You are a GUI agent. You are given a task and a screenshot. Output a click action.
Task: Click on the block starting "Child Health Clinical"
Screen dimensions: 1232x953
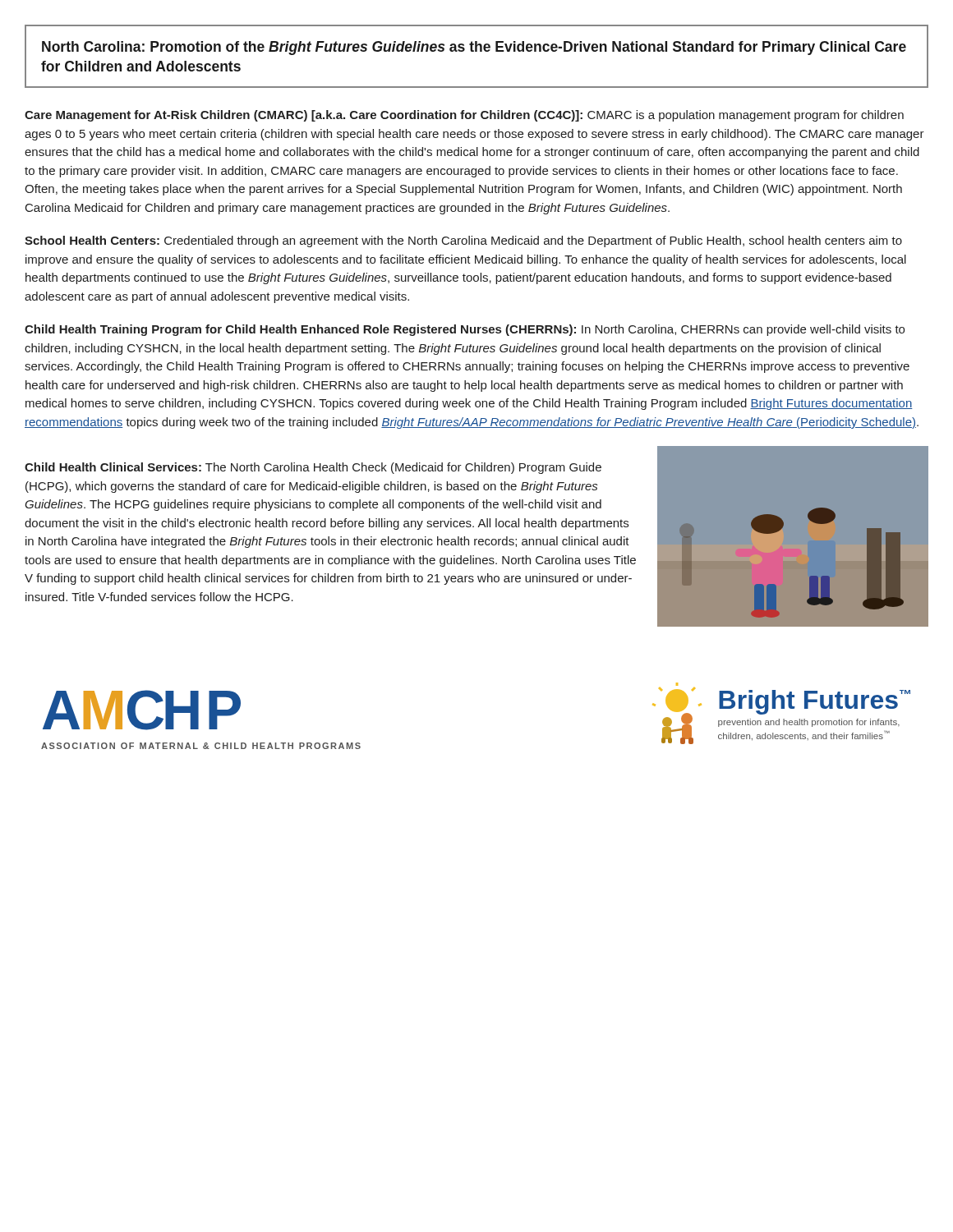click(331, 532)
